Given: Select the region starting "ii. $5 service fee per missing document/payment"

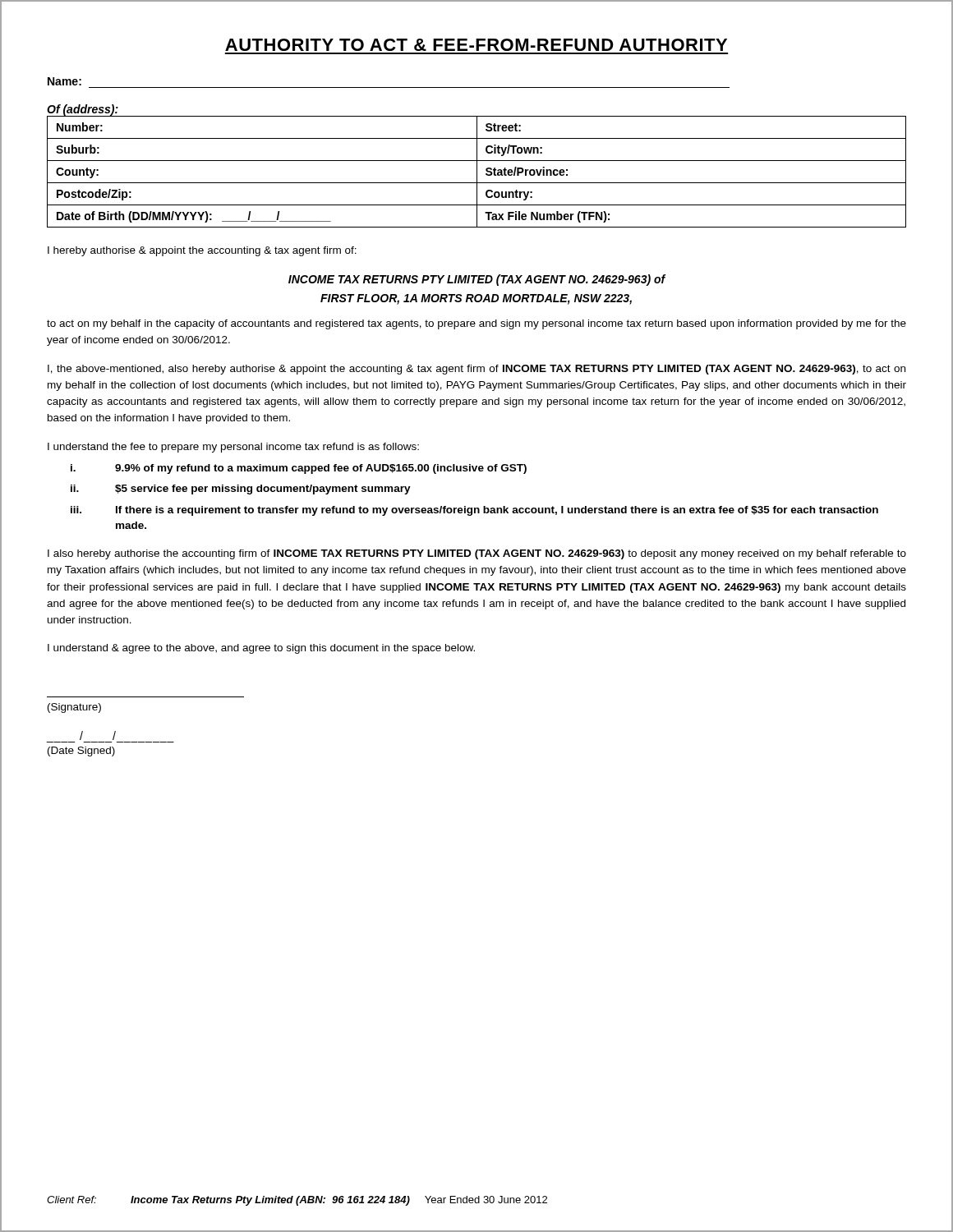Looking at the screenshot, I should (241, 490).
